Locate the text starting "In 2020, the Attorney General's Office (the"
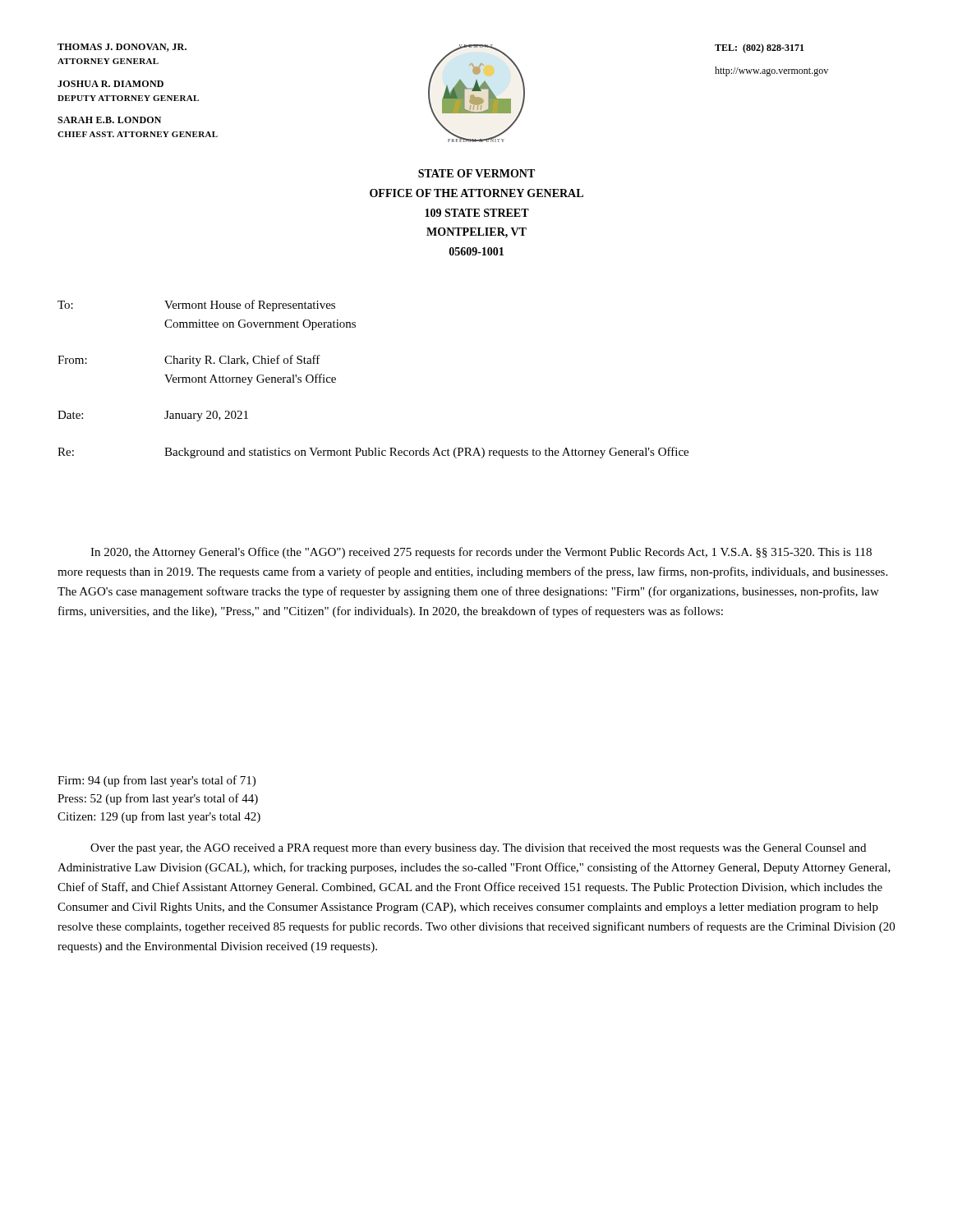Screen dimensions: 1232x953 [476, 582]
